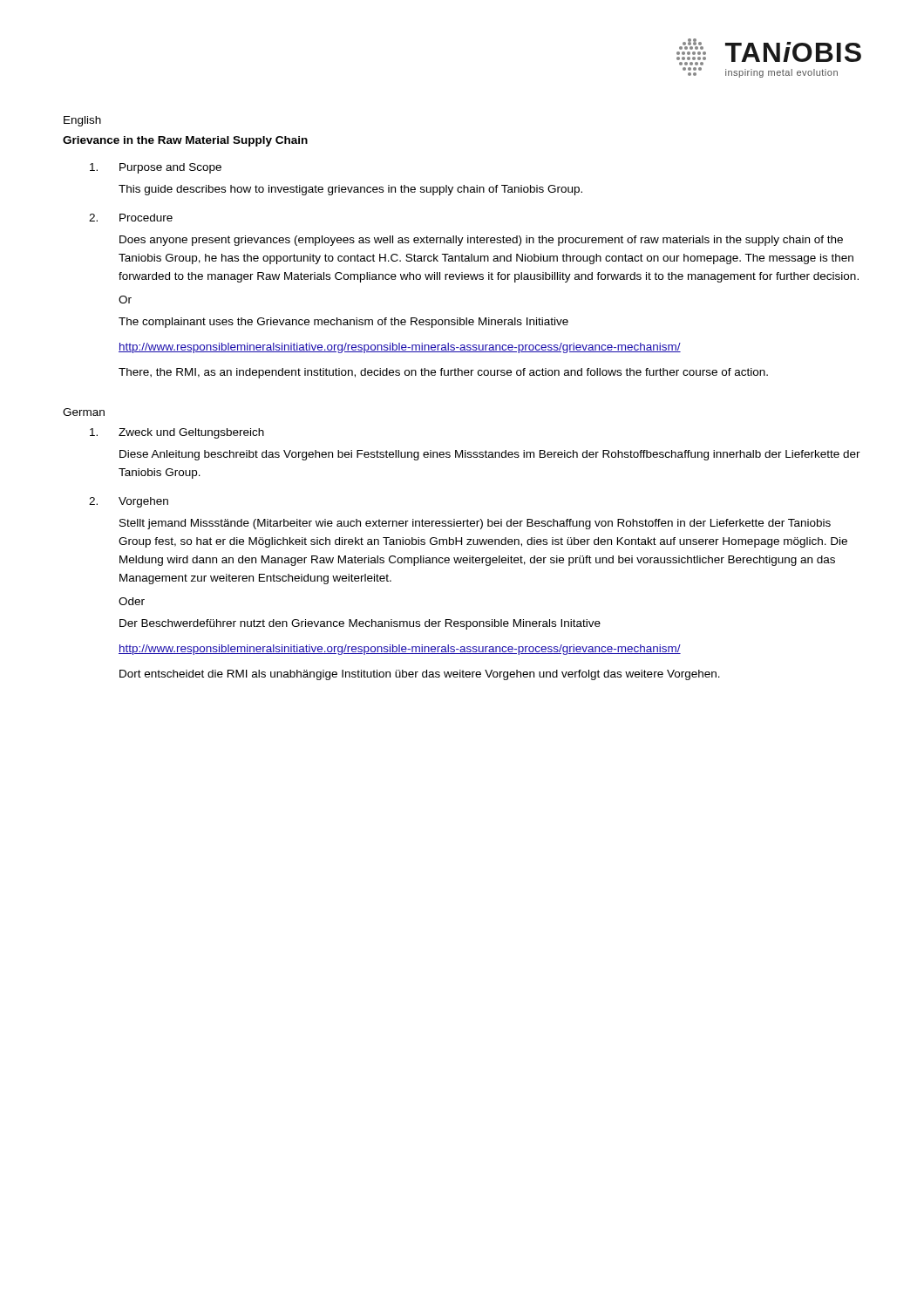Click on the text block that says "There, the RMI, as an"
924x1308 pixels.
click(444, 371)
